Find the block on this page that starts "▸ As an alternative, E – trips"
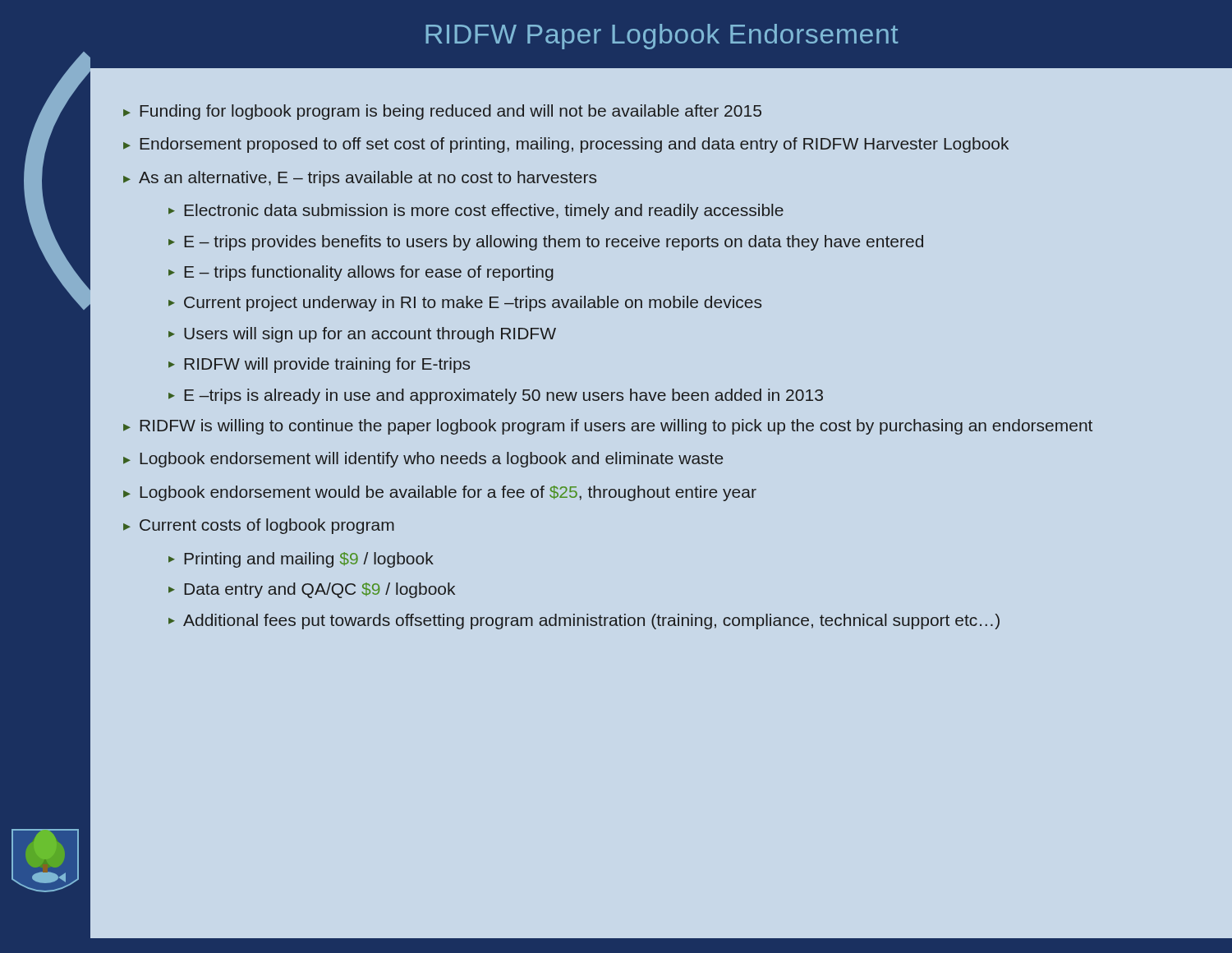 click(x=360, y=179)
